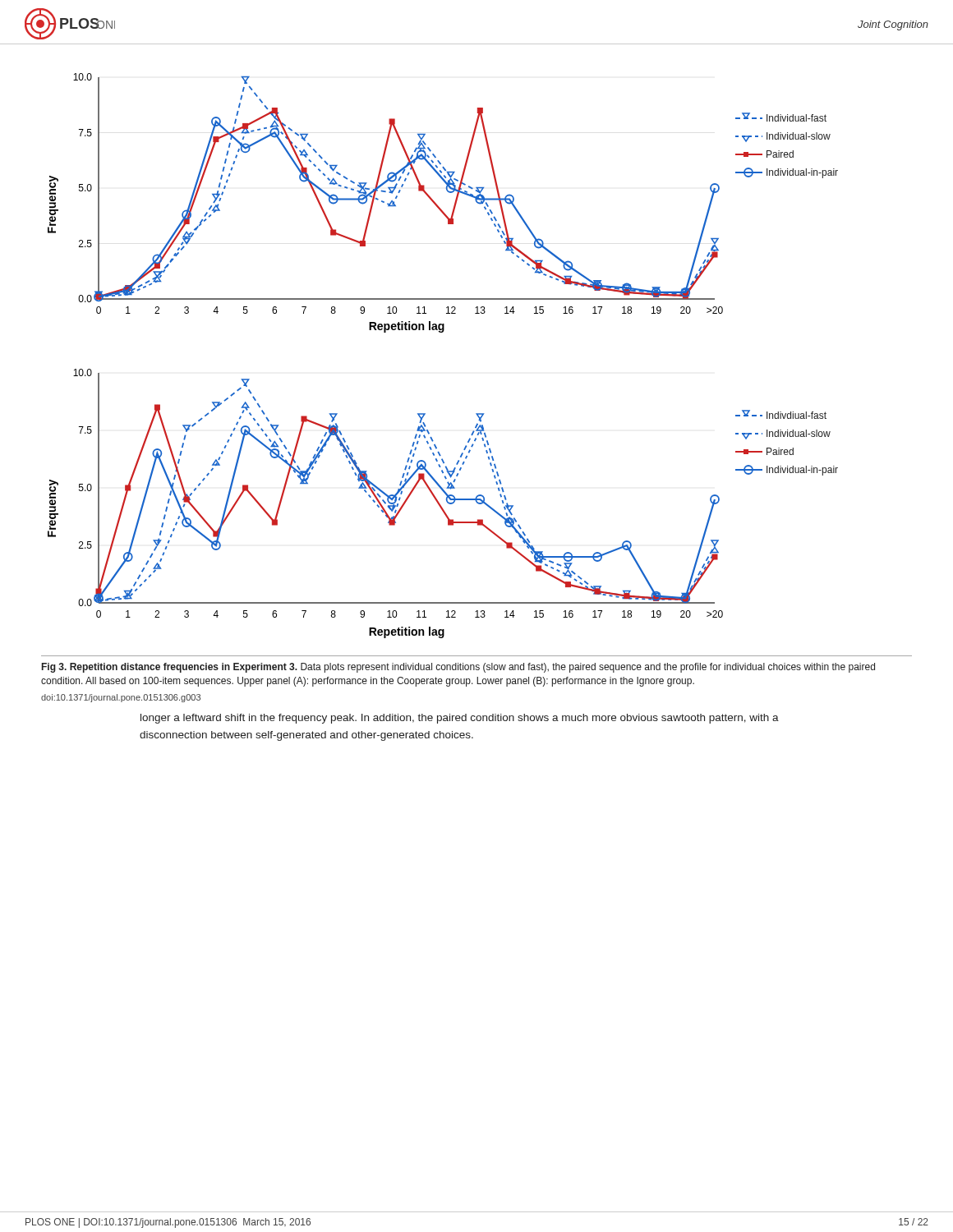Locate the text block containing "longer a leftward shift"

tap(459, 726)
